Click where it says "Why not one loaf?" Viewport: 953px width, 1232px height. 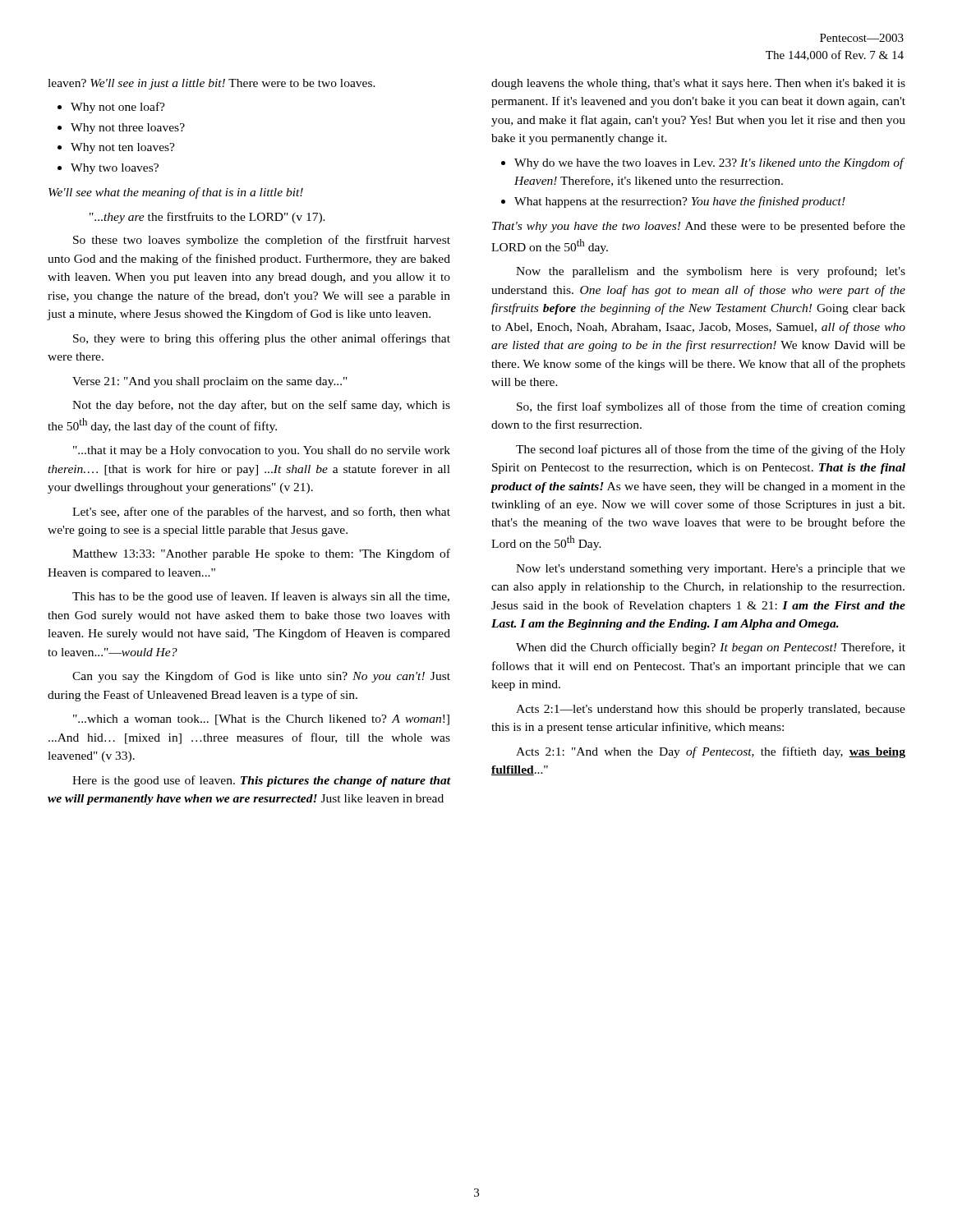118,107
